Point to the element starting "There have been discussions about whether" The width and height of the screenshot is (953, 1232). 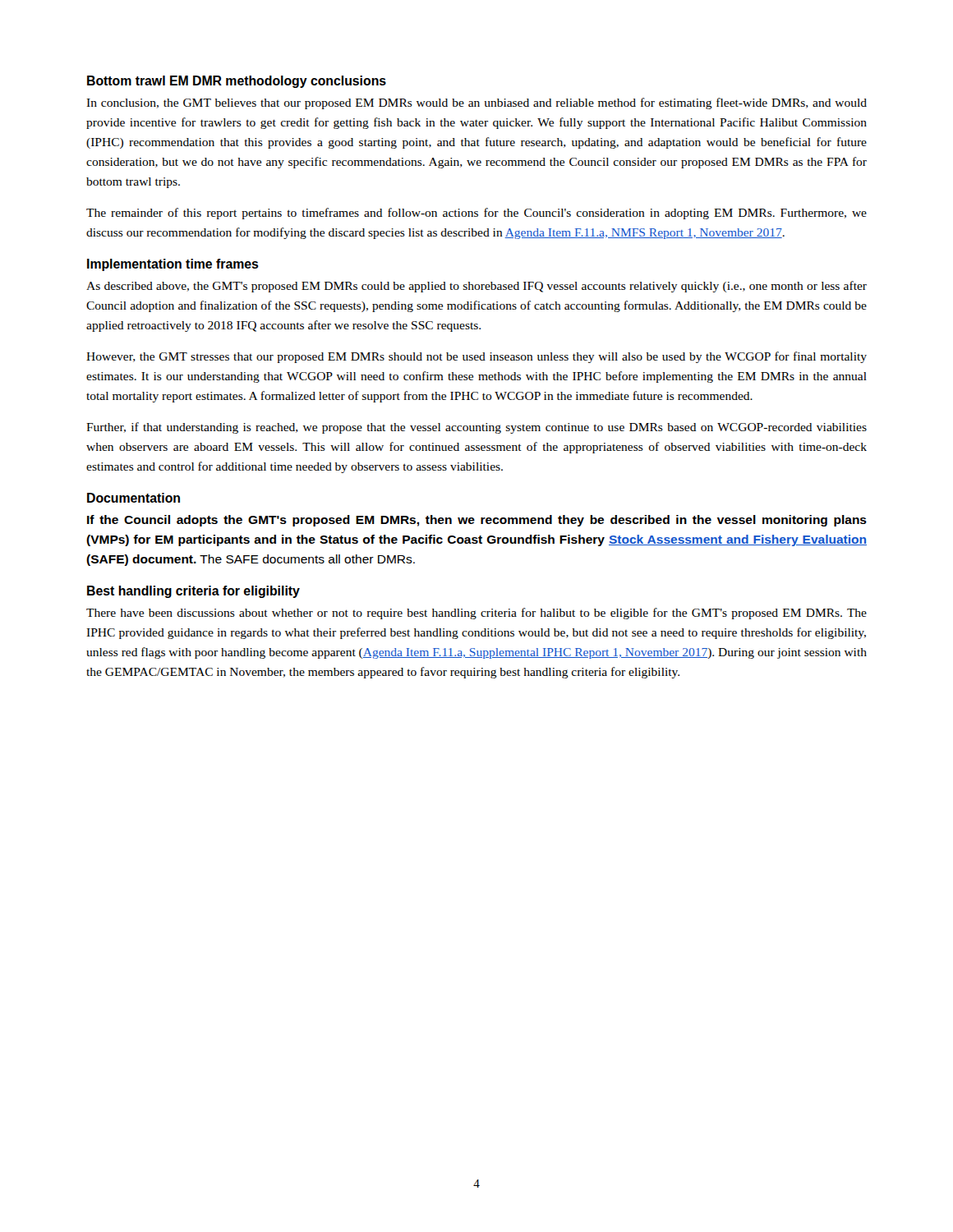476,642
